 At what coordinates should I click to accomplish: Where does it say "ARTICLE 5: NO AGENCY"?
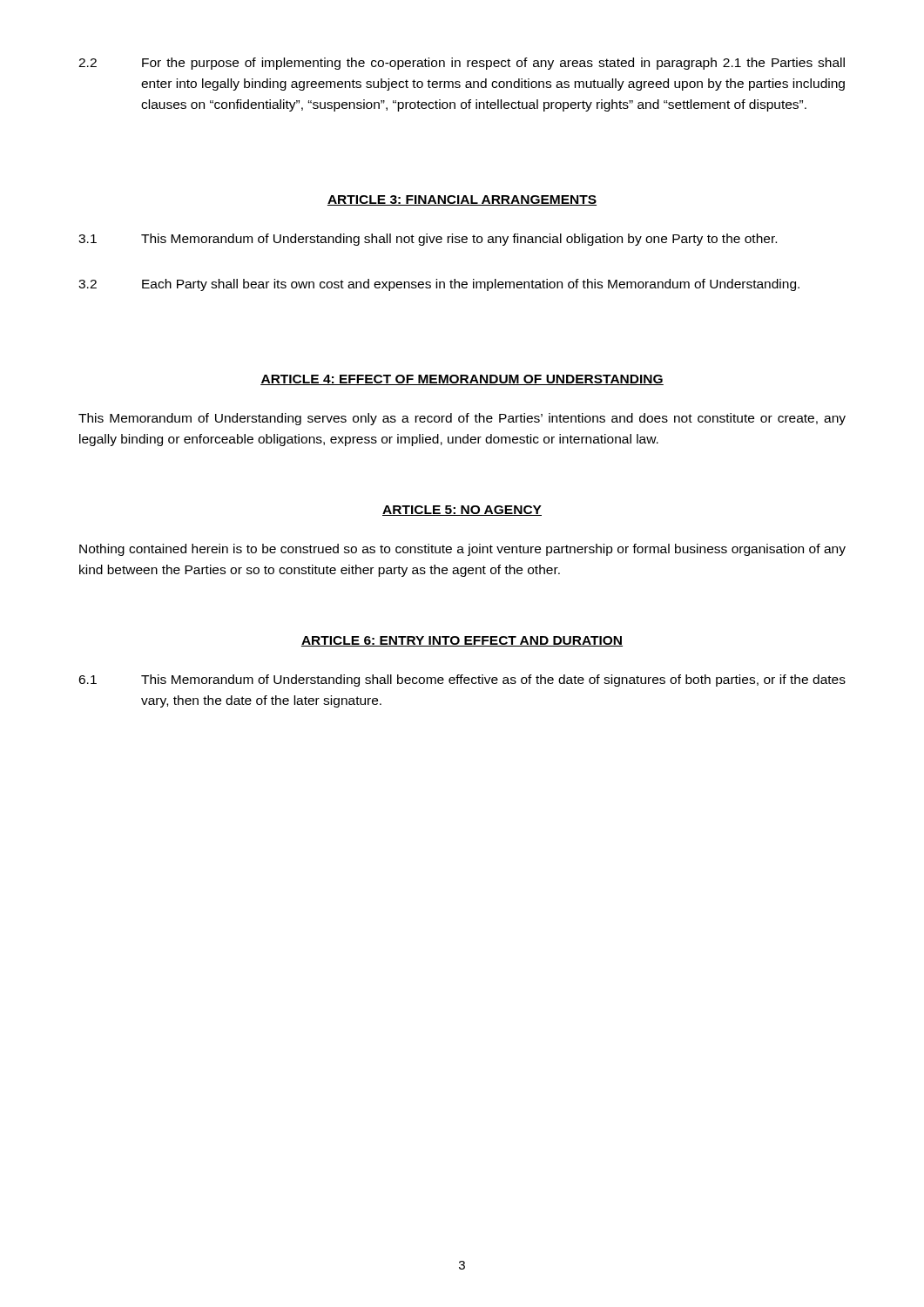[x=462, y=509]
